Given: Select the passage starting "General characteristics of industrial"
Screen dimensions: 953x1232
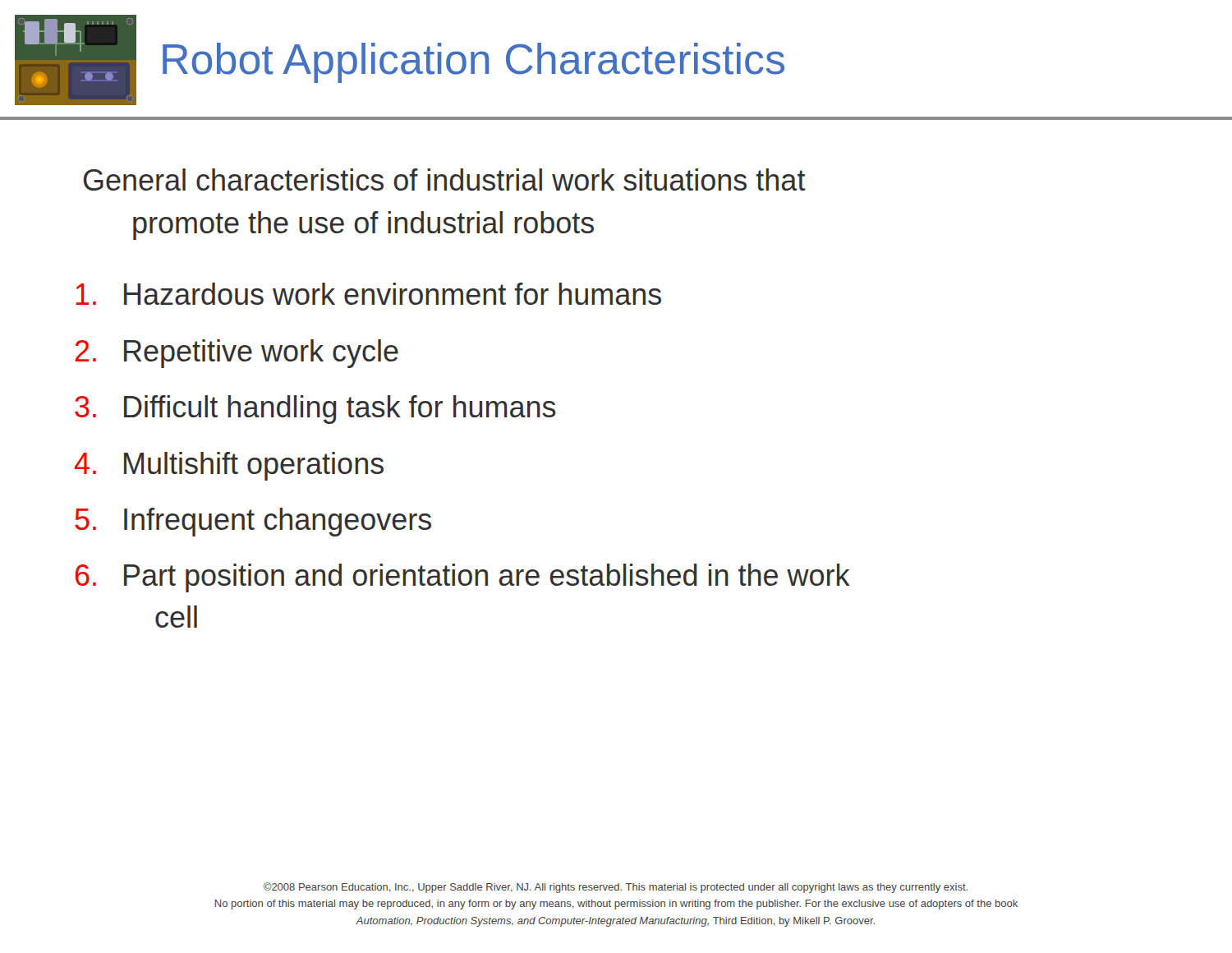Looking at the screenshot, I should 444,202.
